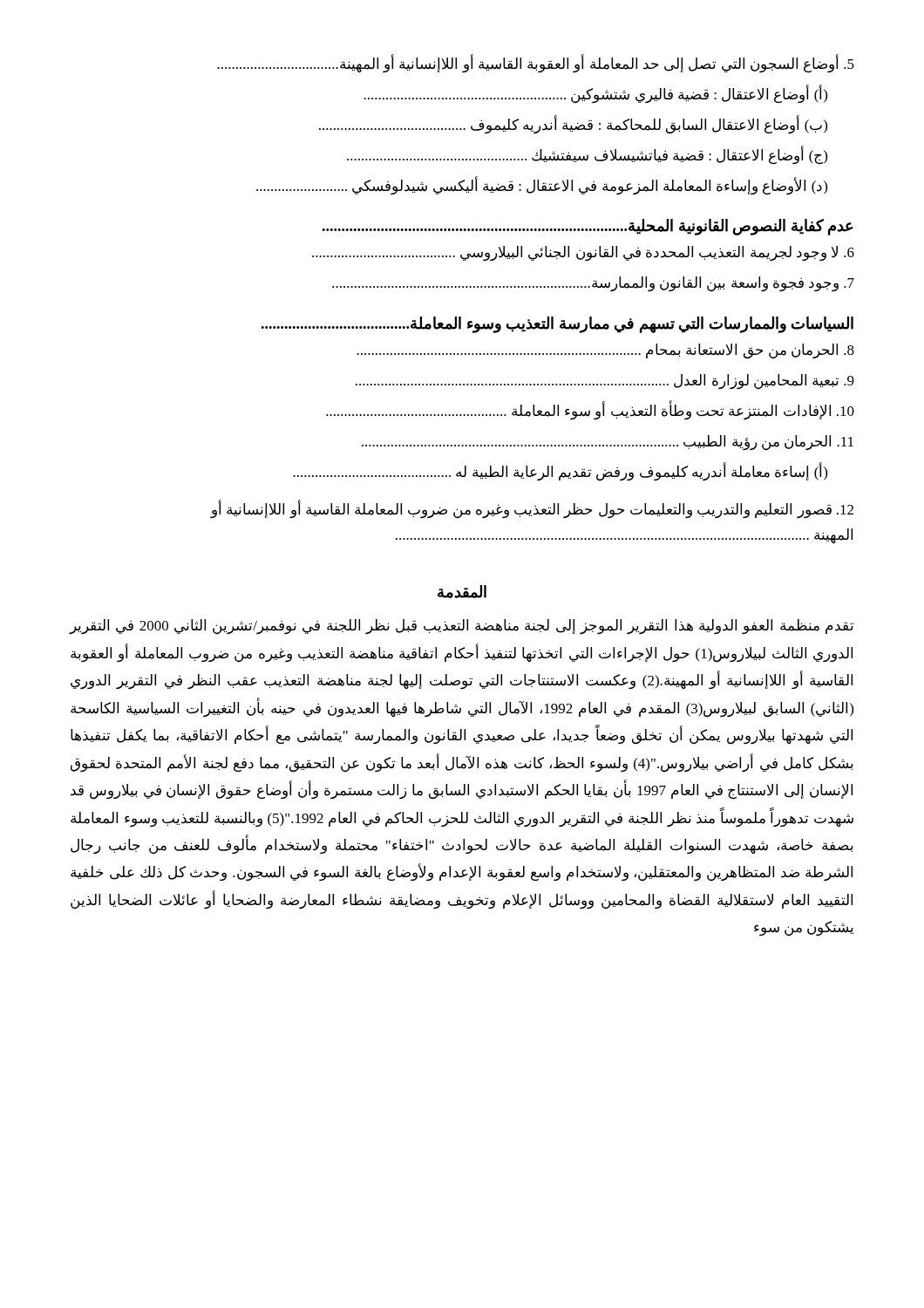Image resolution: width=924 pixels, height=1308 pixels.
Task: Point to the text block starting "(أ) أوضاع الاعتقال : قضية فاليري شتشوكين"
Action: click(x=596, y=95)
